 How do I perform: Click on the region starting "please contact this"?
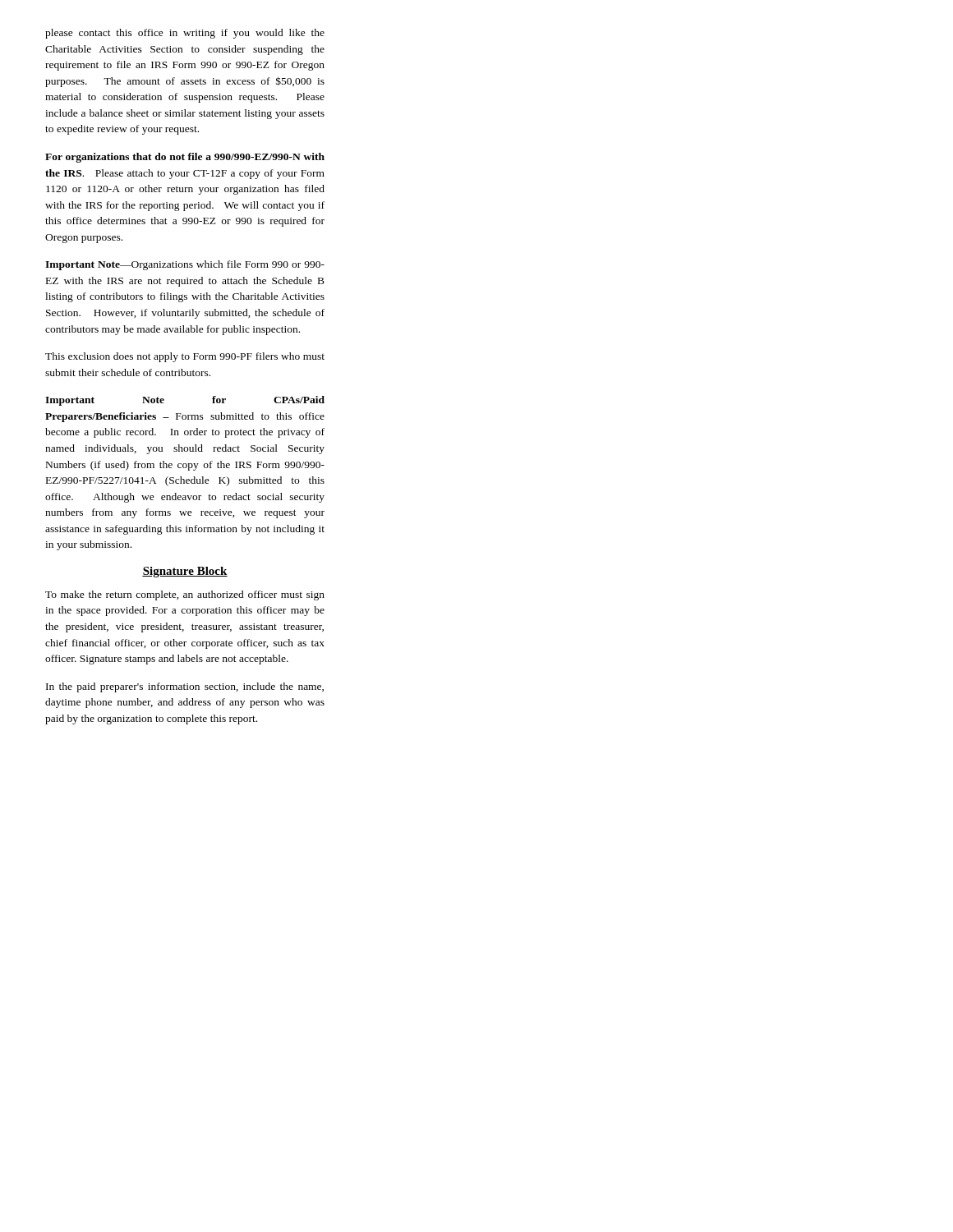(x=185, y=81)
